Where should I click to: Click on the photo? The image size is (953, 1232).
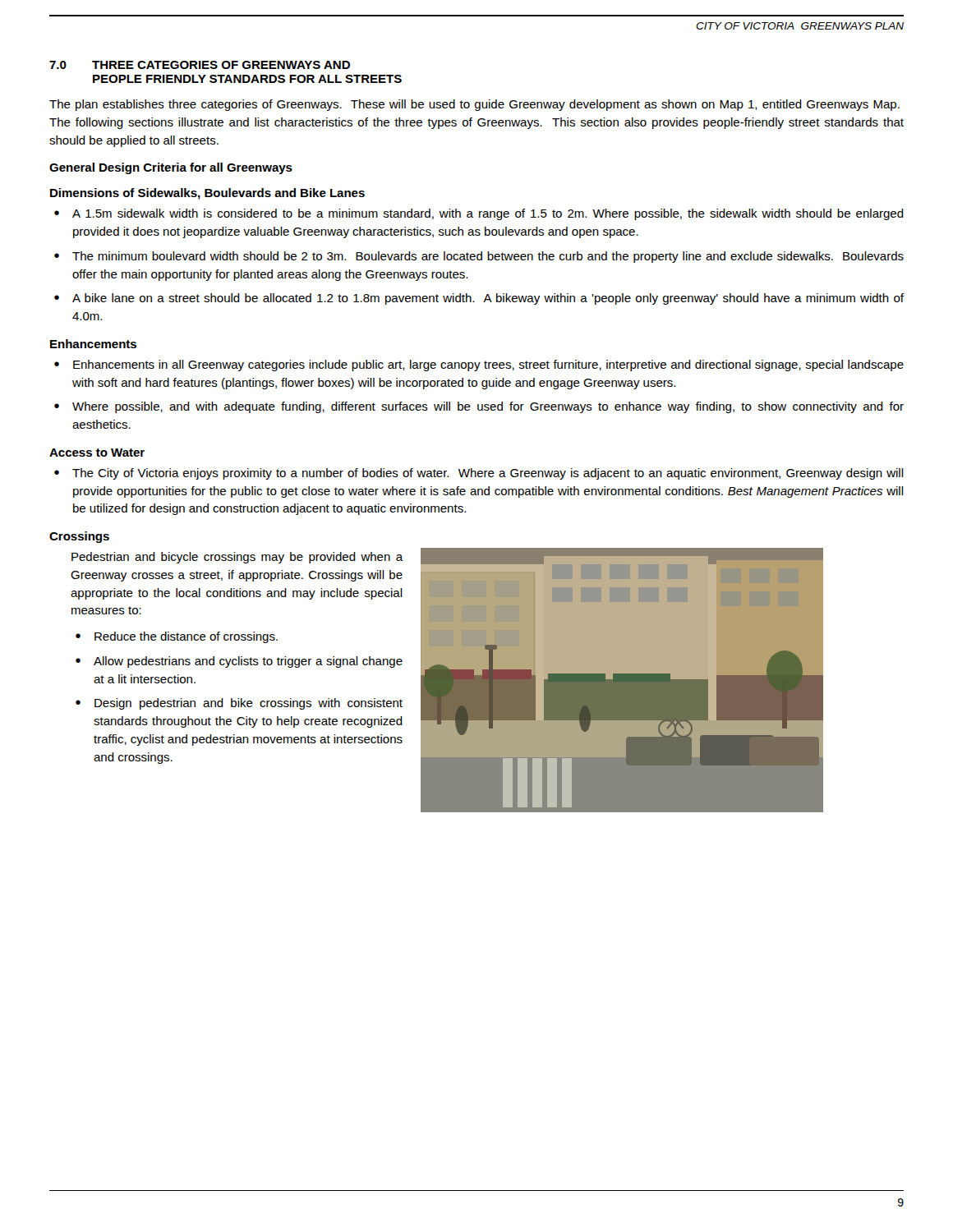[x=622, y=680]
